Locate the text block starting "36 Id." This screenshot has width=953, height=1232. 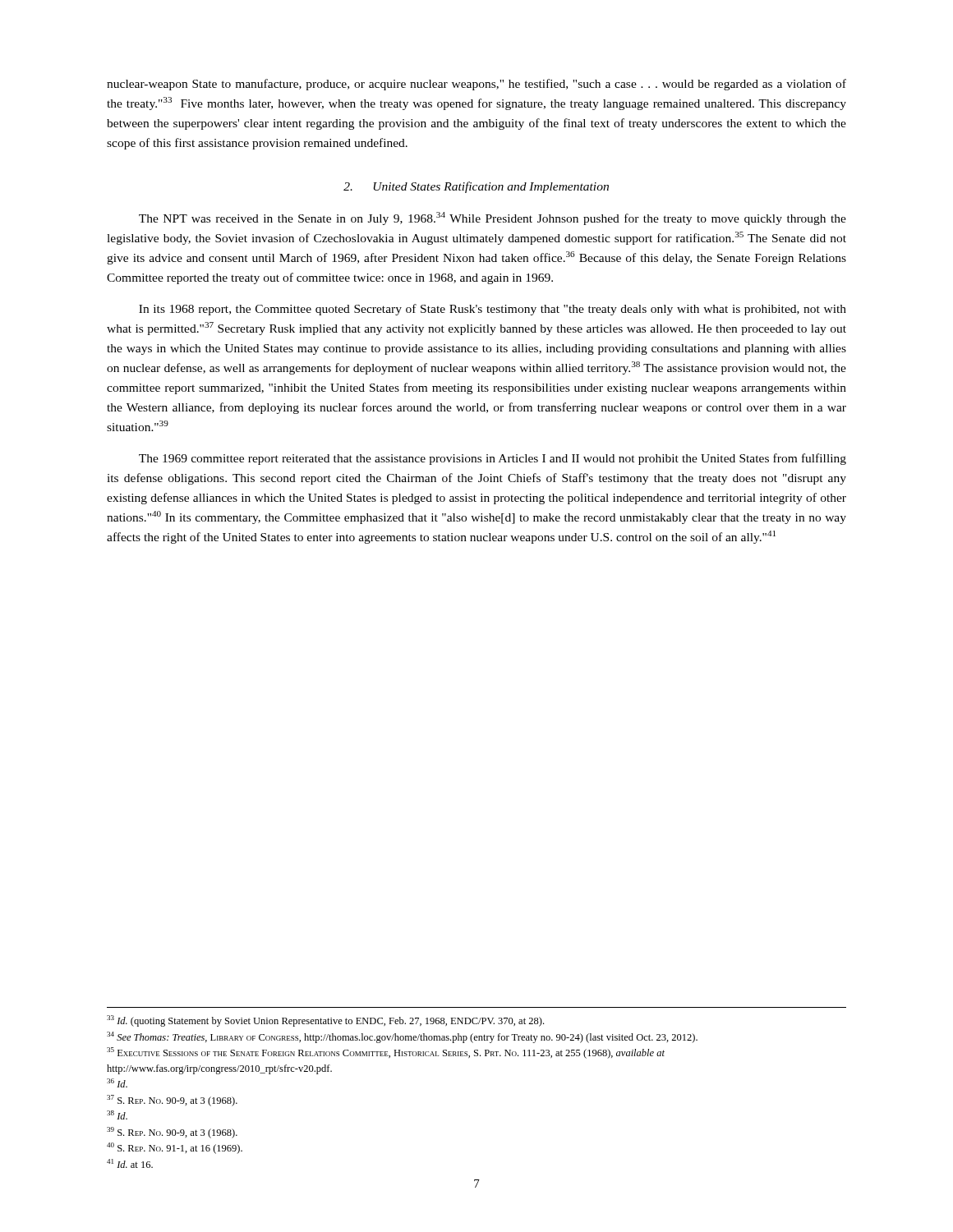point(117,1083)
